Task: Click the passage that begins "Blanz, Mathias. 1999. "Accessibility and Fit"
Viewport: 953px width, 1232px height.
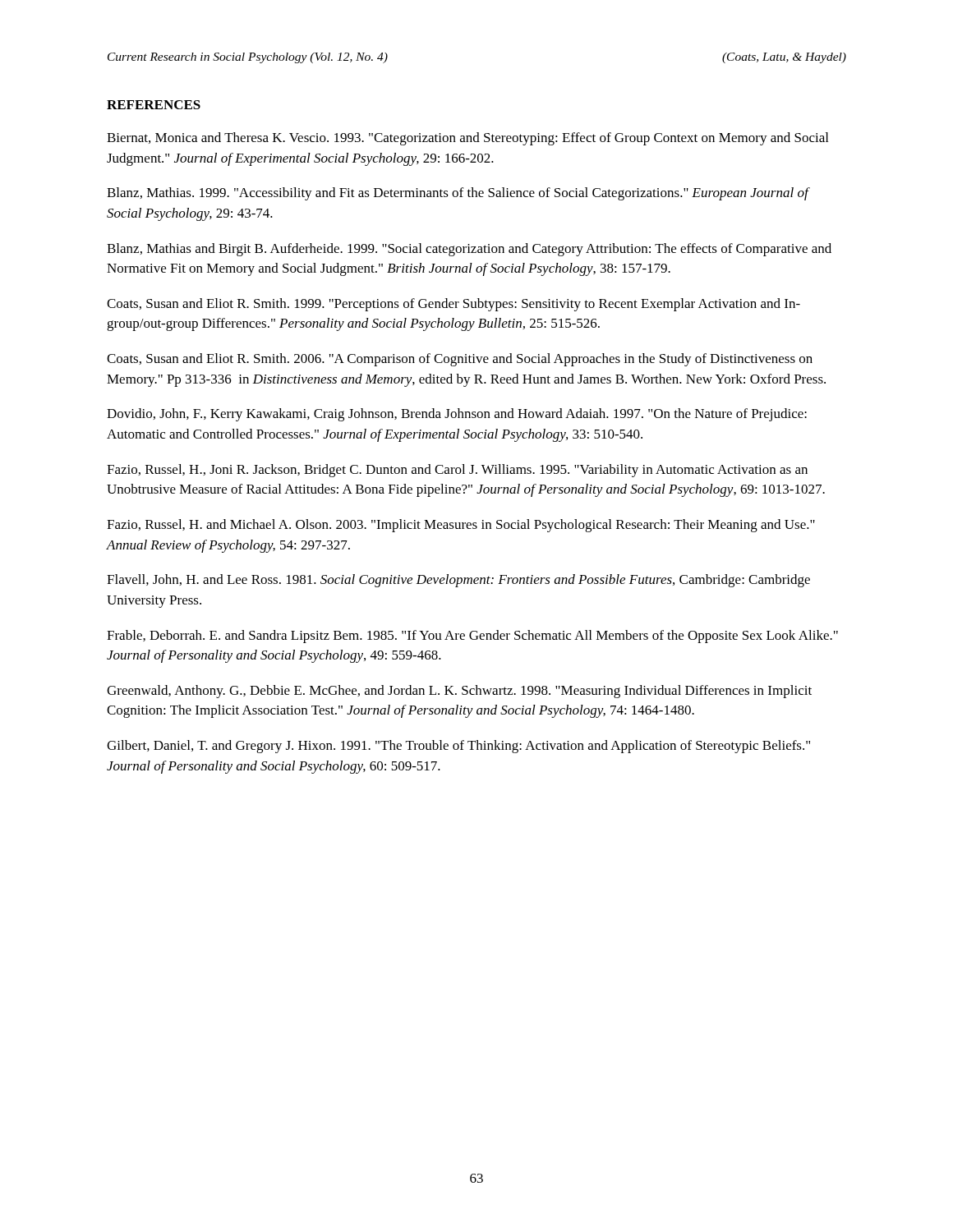Action: [457, 203]
